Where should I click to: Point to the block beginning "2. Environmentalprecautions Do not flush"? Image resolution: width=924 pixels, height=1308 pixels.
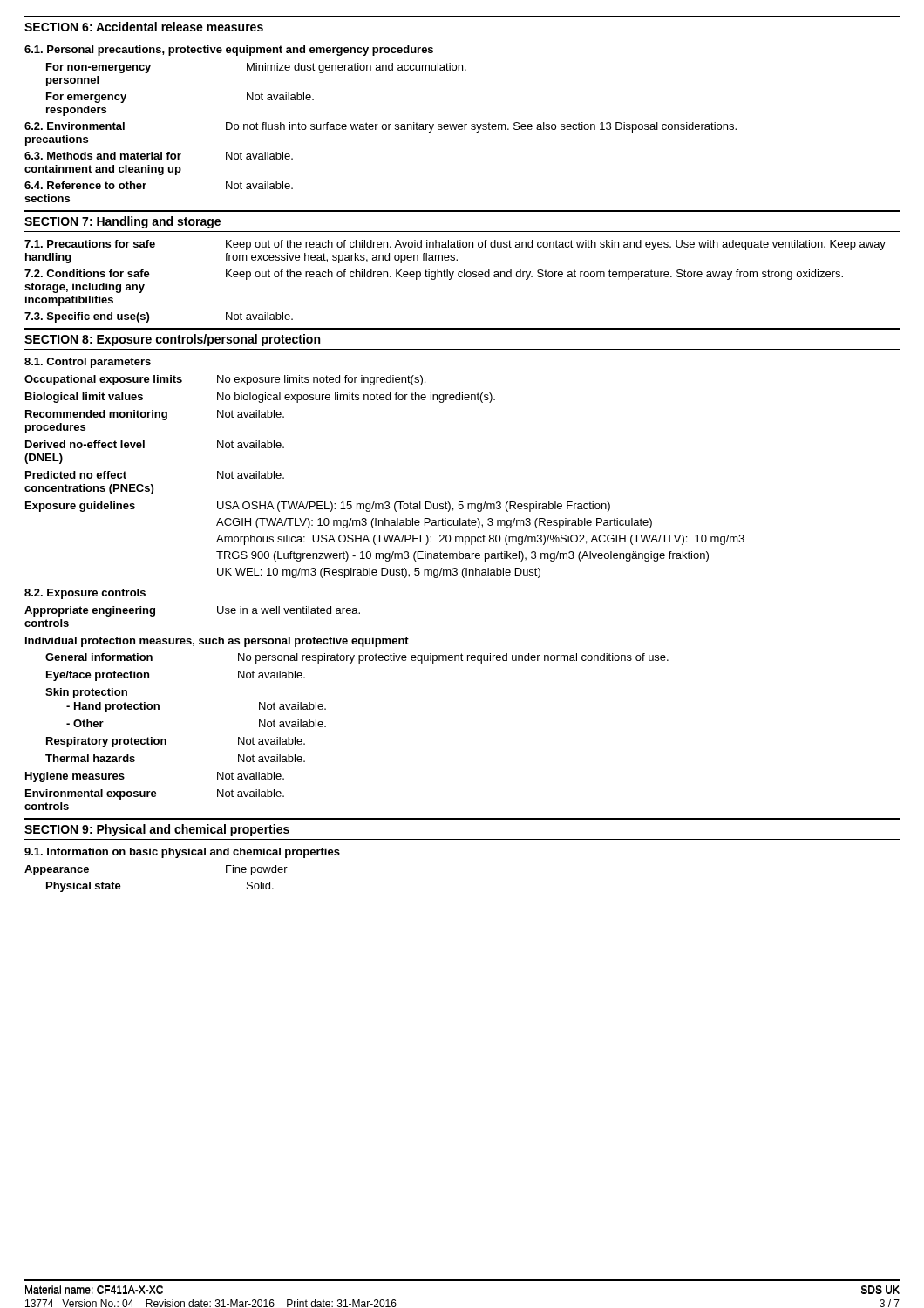(x=462, y=133)
